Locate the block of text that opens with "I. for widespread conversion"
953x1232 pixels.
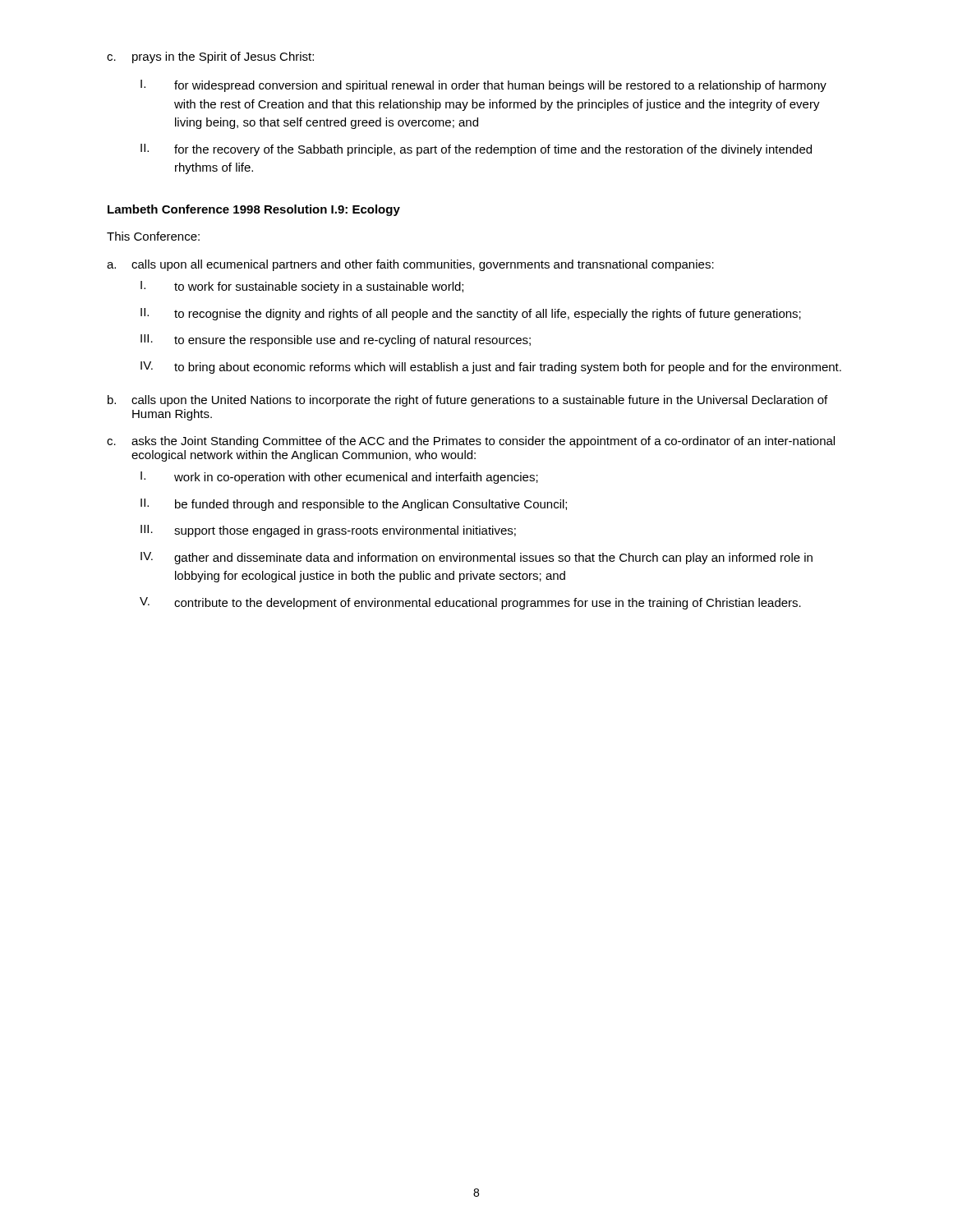(x=493, y=104)
